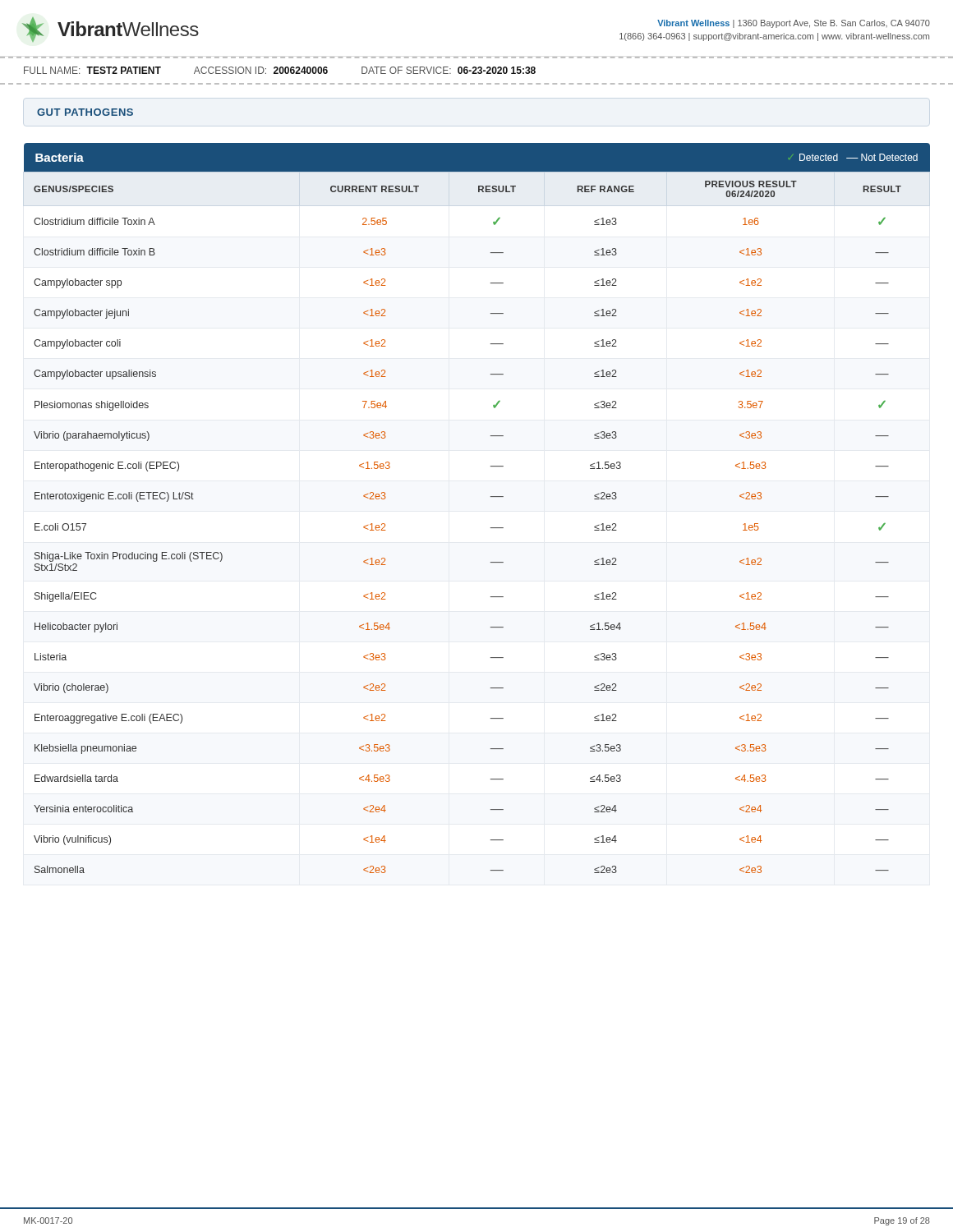Select the table that reads "Campylobacter spp"

476,514
